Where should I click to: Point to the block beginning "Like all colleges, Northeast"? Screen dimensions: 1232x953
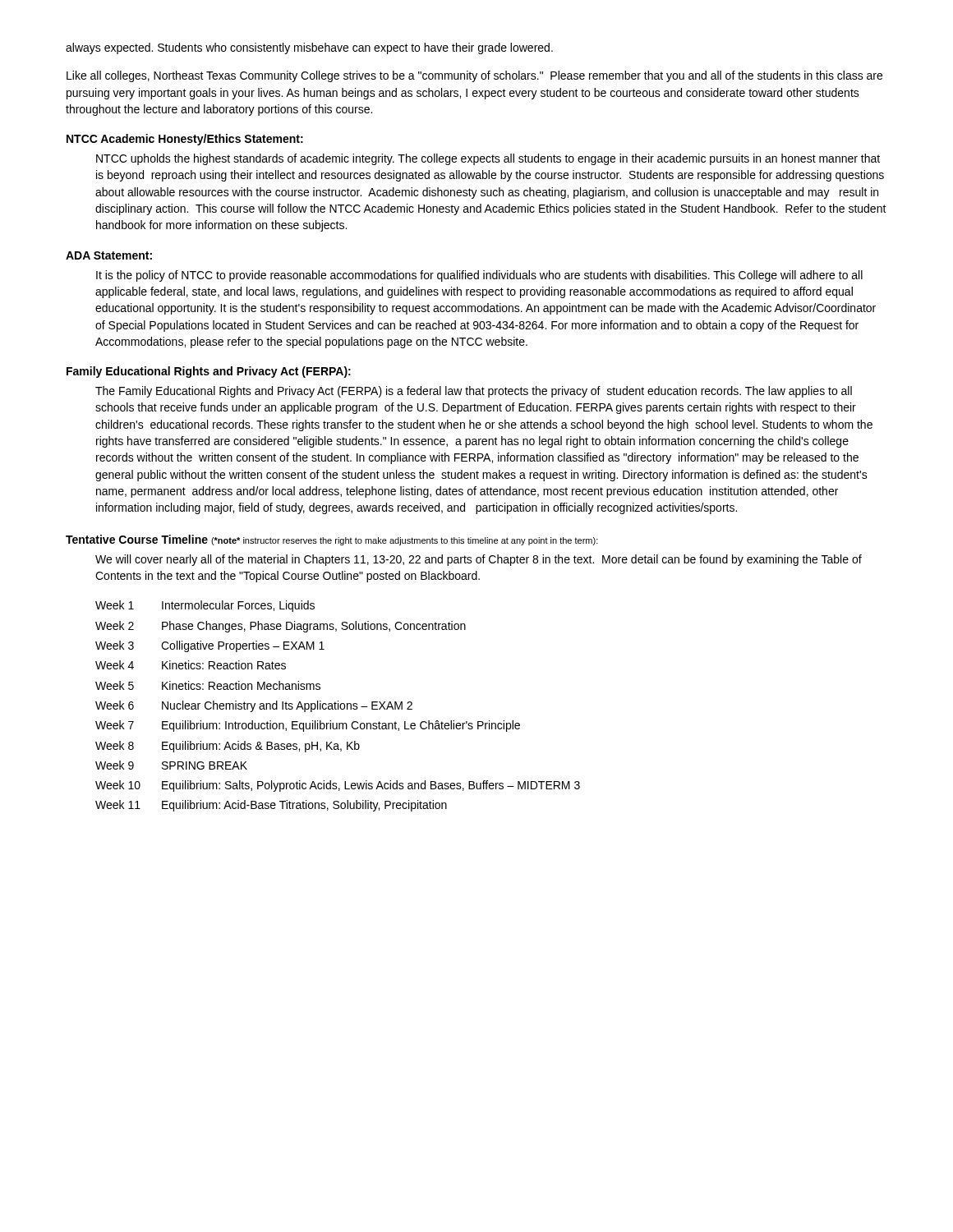(x=474, y=92)
